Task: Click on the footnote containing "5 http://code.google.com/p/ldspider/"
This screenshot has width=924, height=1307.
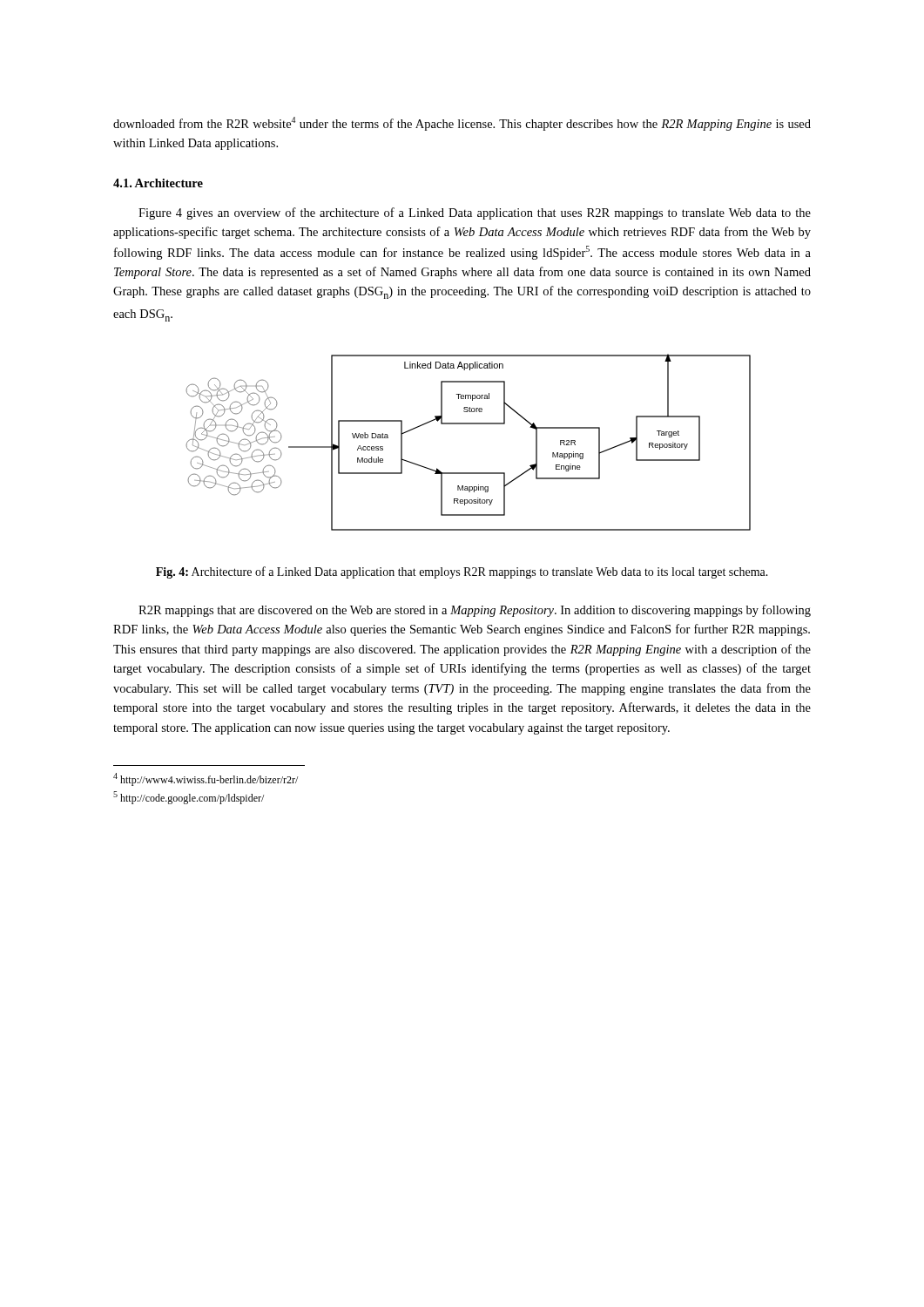Action: click(x=189, y=797)
